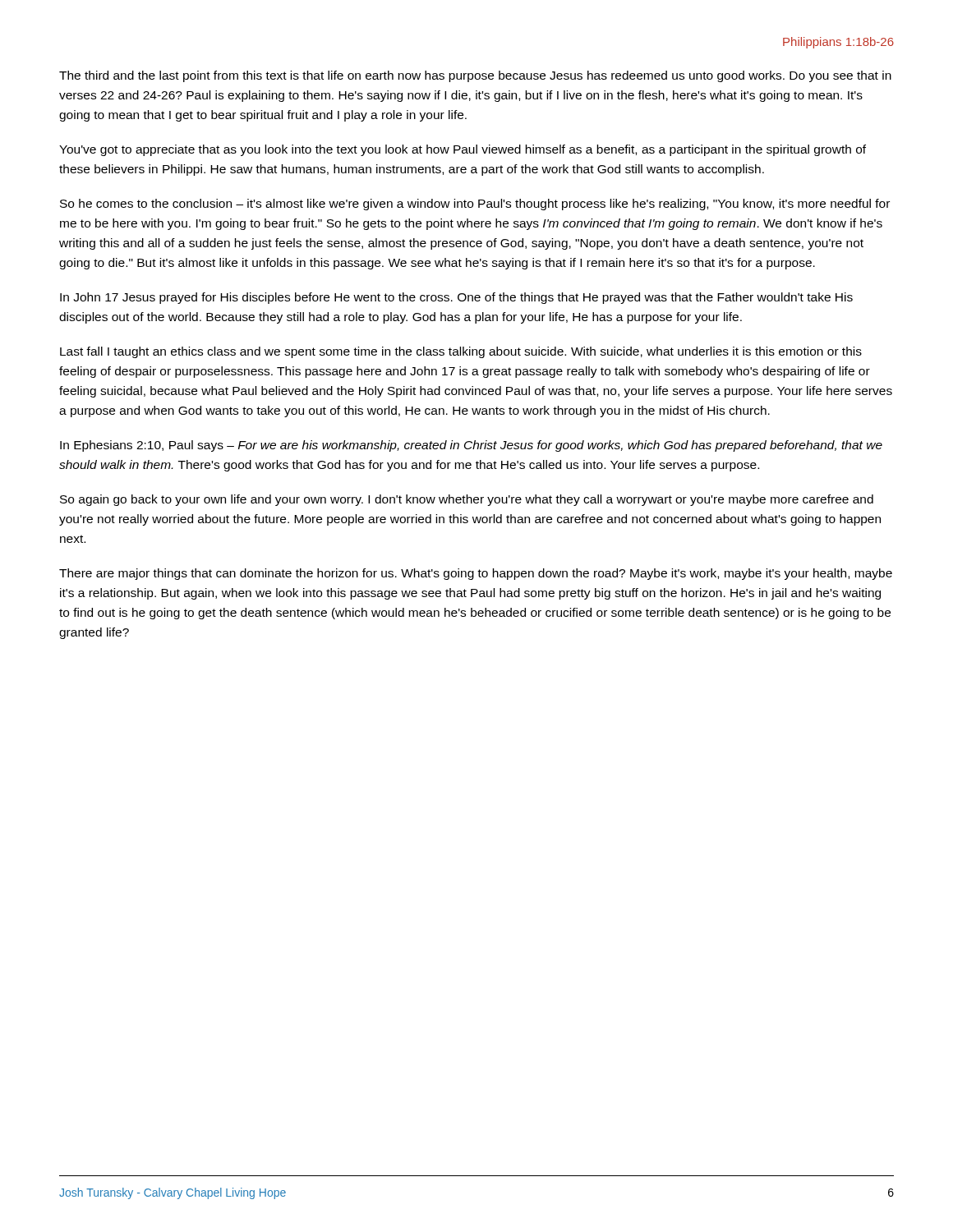Point to the text starting "In John 17"

[x=456, y=307]
